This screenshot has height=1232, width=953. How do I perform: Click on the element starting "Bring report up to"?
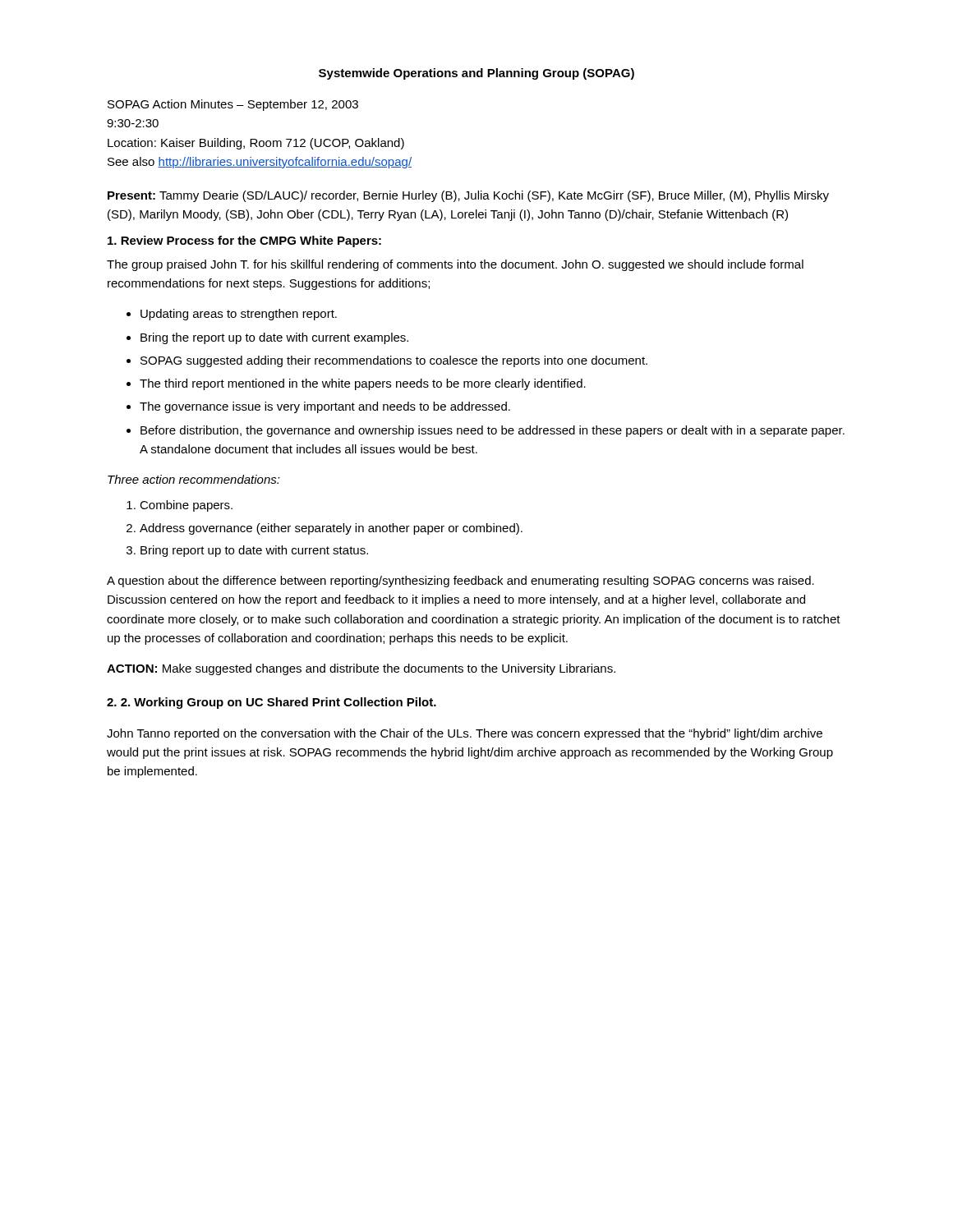coord(254,550)
